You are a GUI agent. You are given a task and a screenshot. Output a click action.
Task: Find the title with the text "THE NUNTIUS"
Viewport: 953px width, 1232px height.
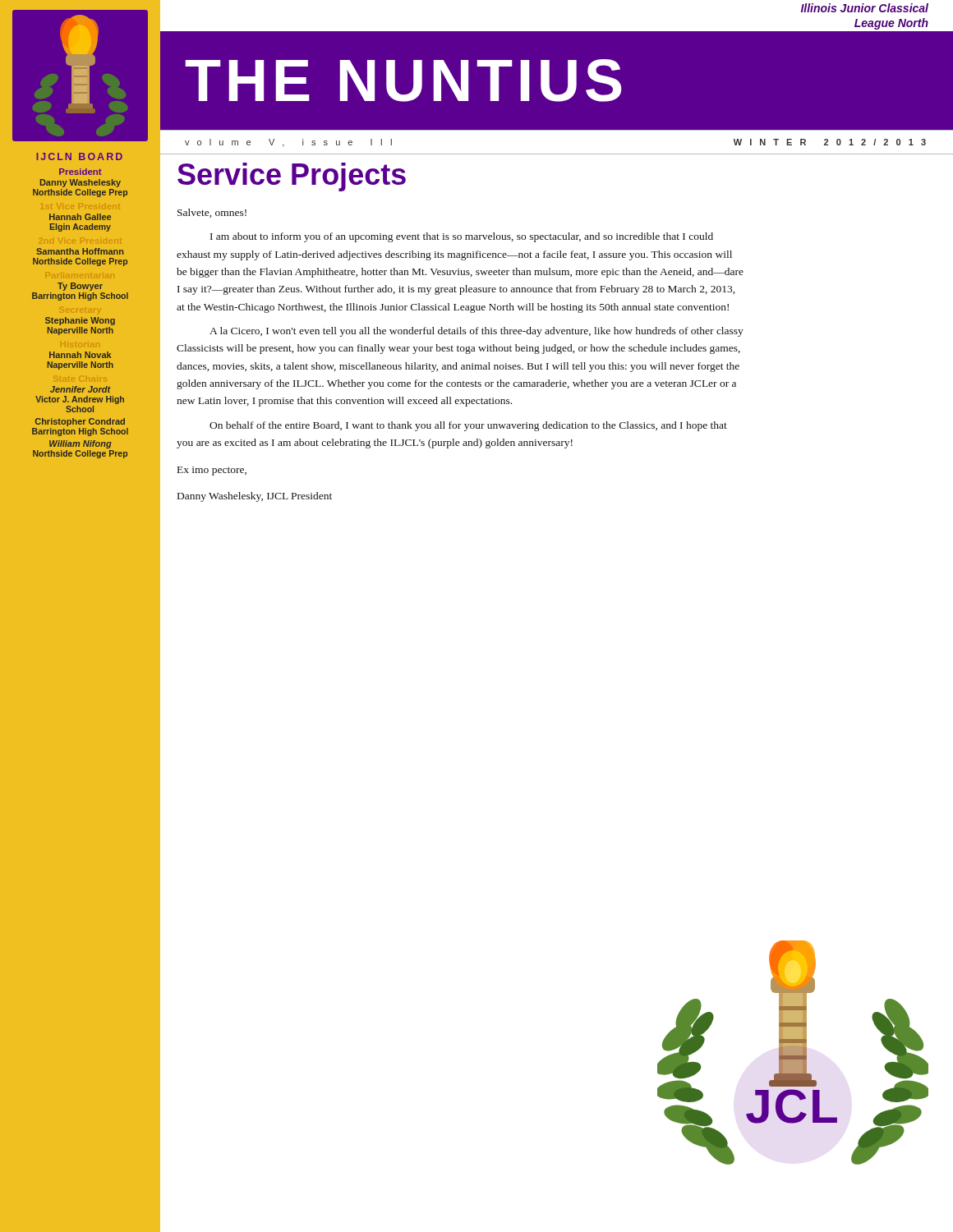406,81
